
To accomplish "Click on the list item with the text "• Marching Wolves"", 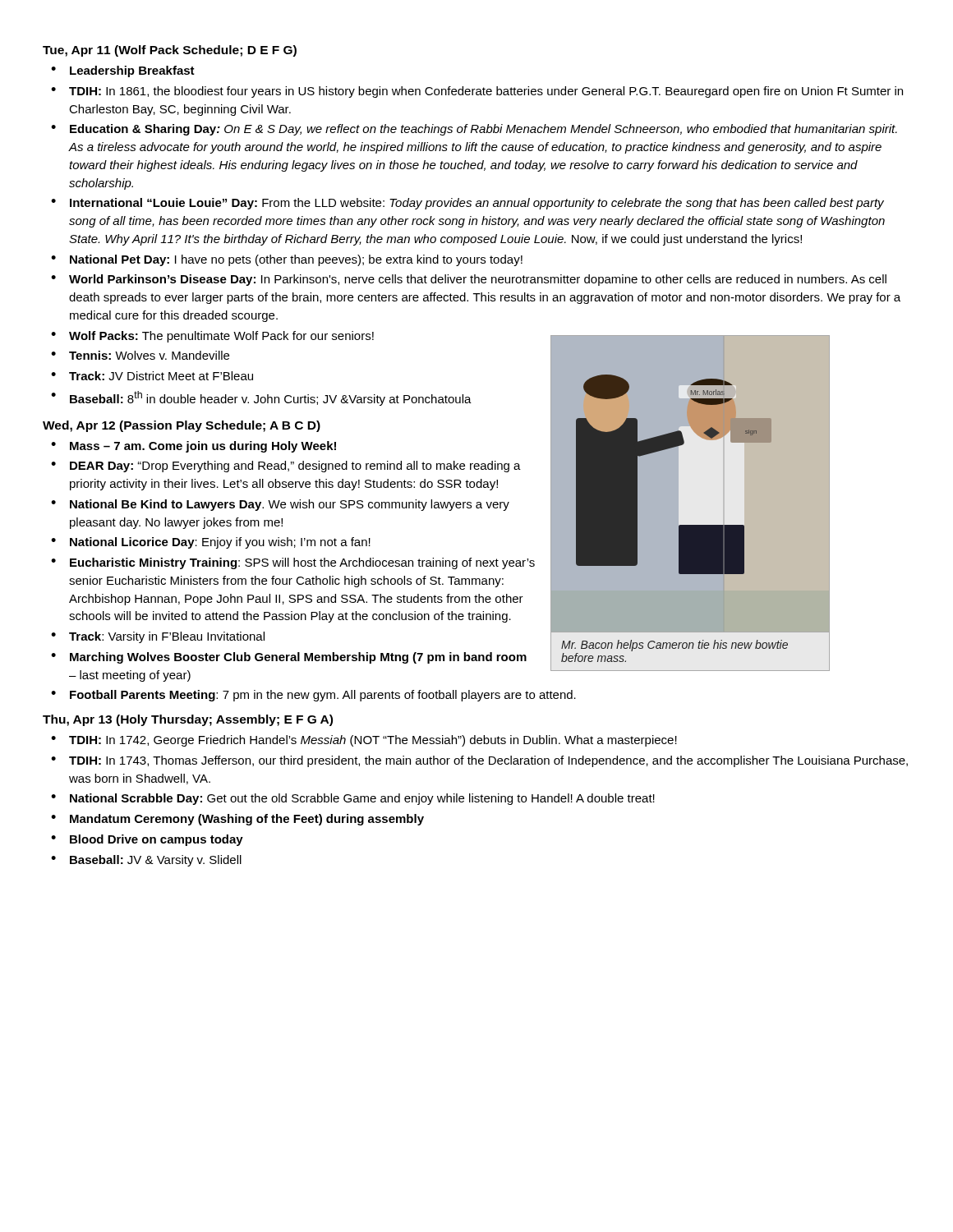I will 293,666.
